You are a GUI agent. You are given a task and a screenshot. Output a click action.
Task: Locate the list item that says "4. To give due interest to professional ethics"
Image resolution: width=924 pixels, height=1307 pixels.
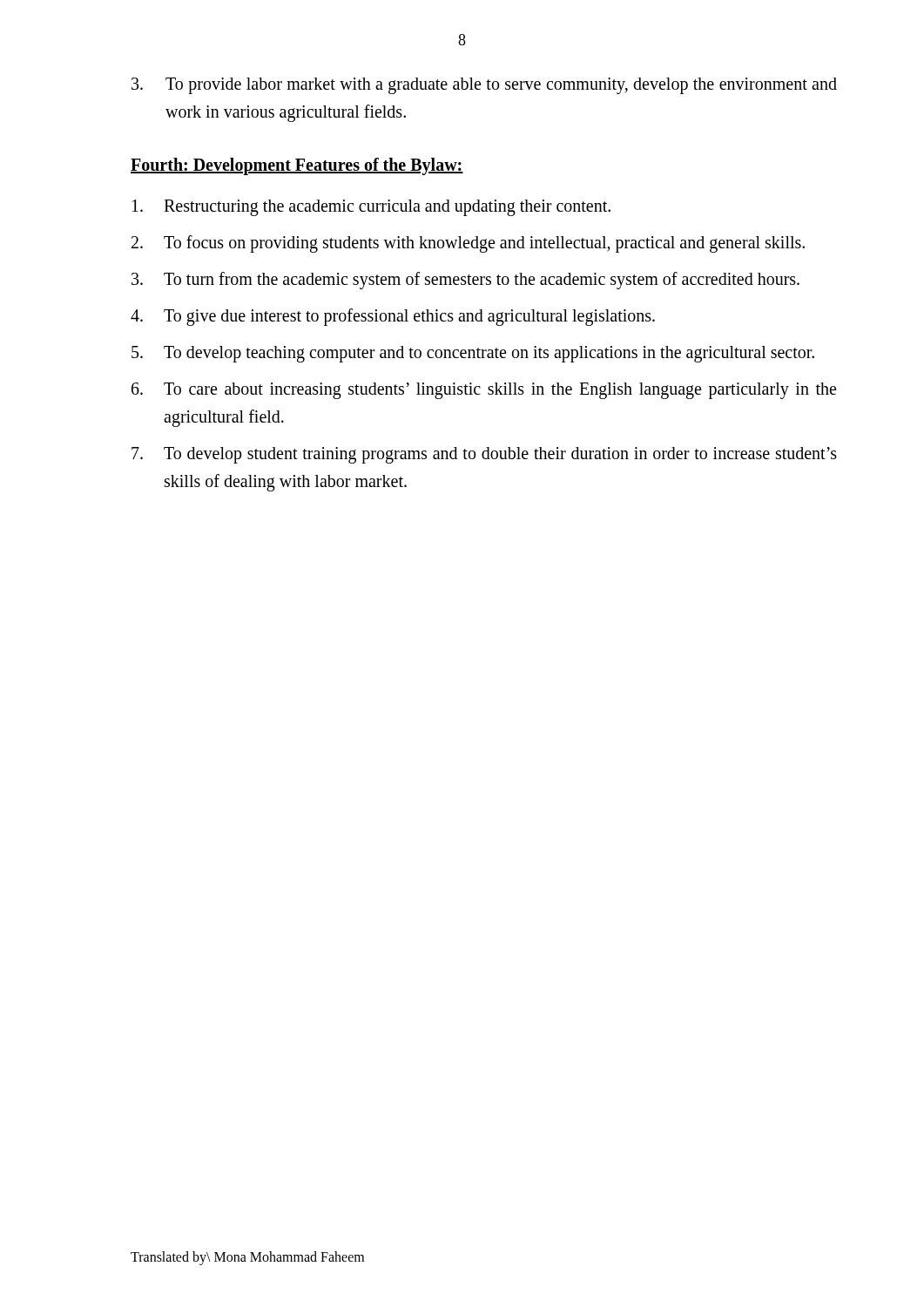coord(393,315)
